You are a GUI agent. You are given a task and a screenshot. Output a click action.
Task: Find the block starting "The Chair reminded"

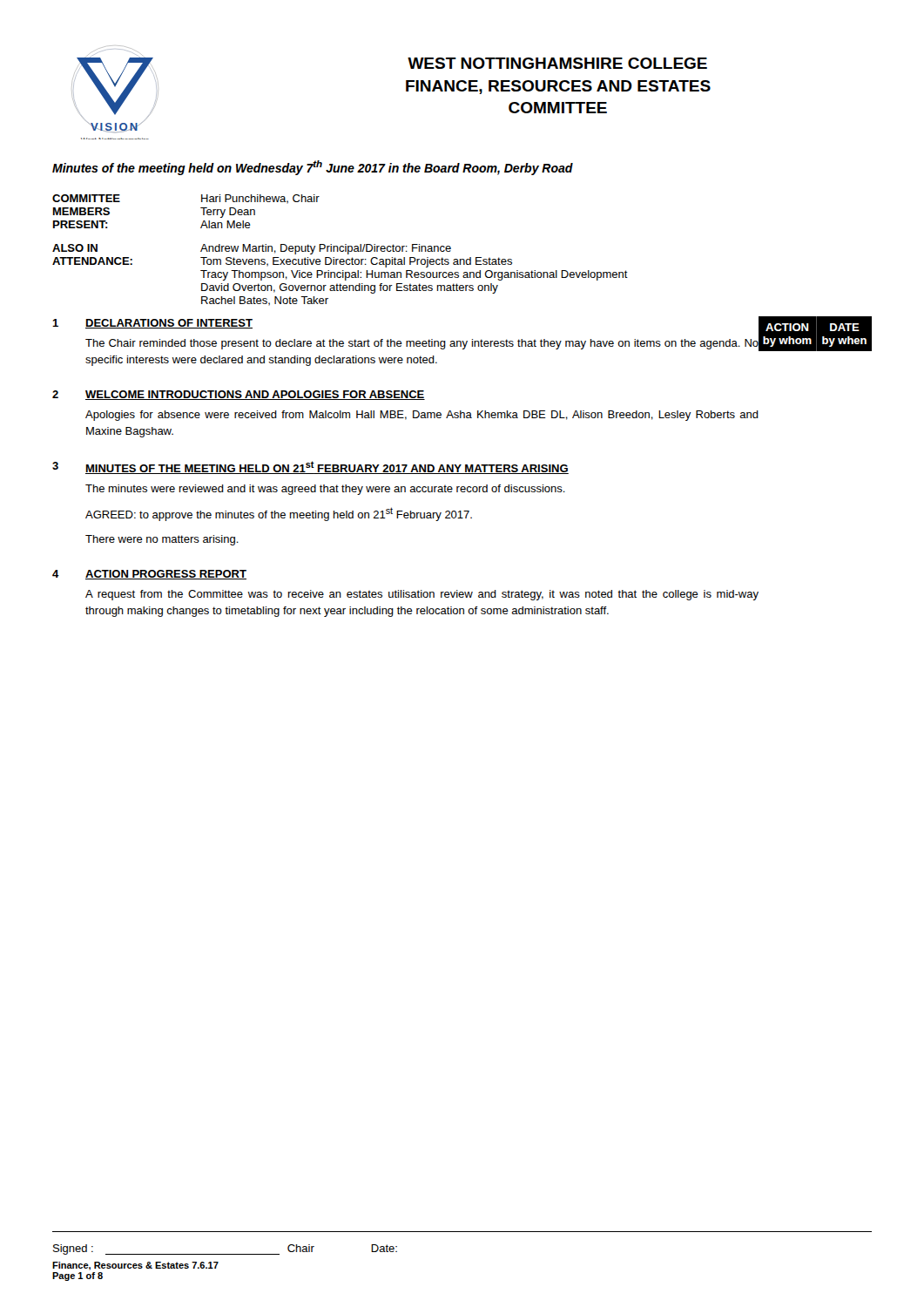422,351
